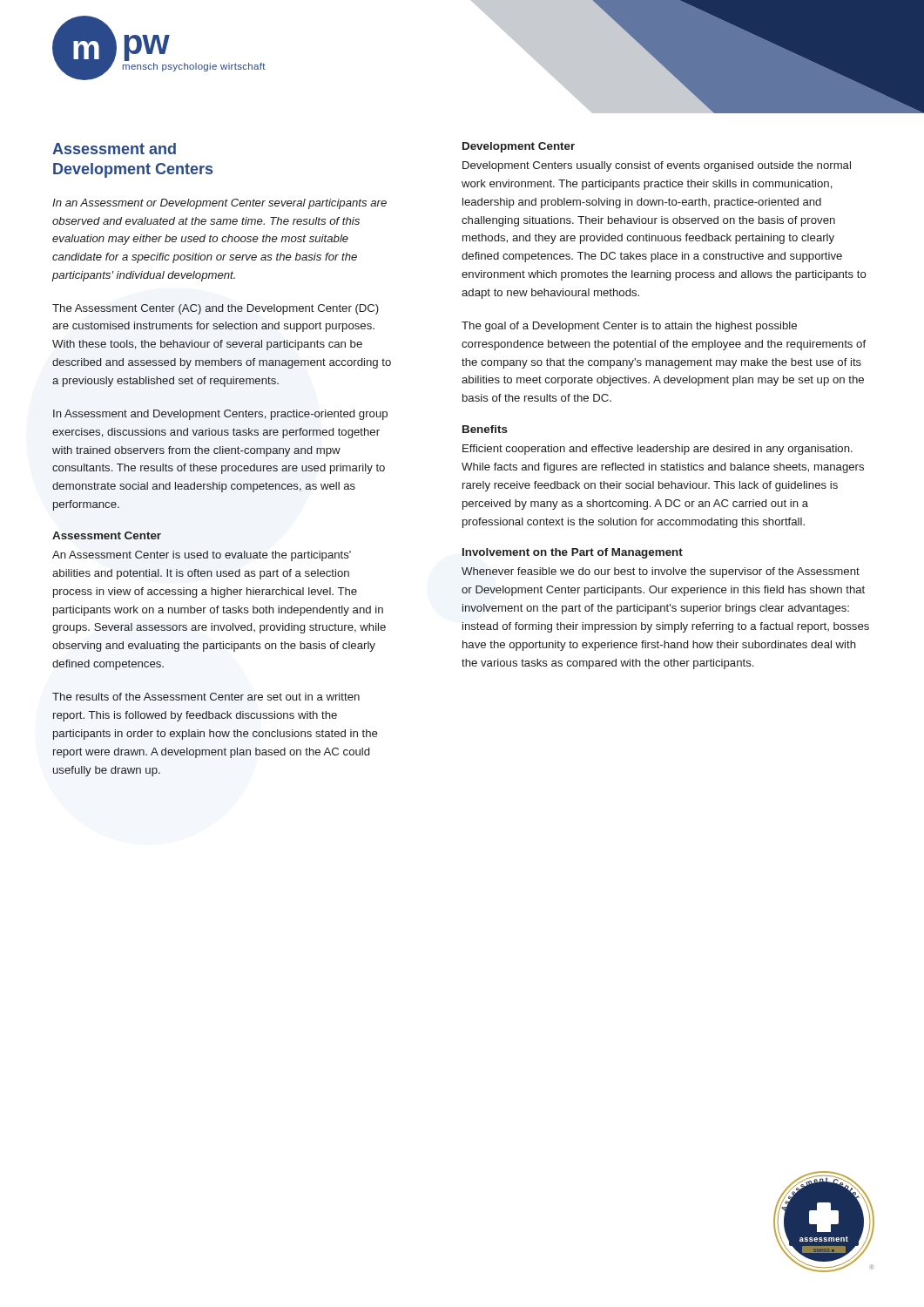
Task: Locate the block of text that opens with "In Assessment and Development Centers, practice-oriented group exercises,"
Action: (x=220, y=459)
